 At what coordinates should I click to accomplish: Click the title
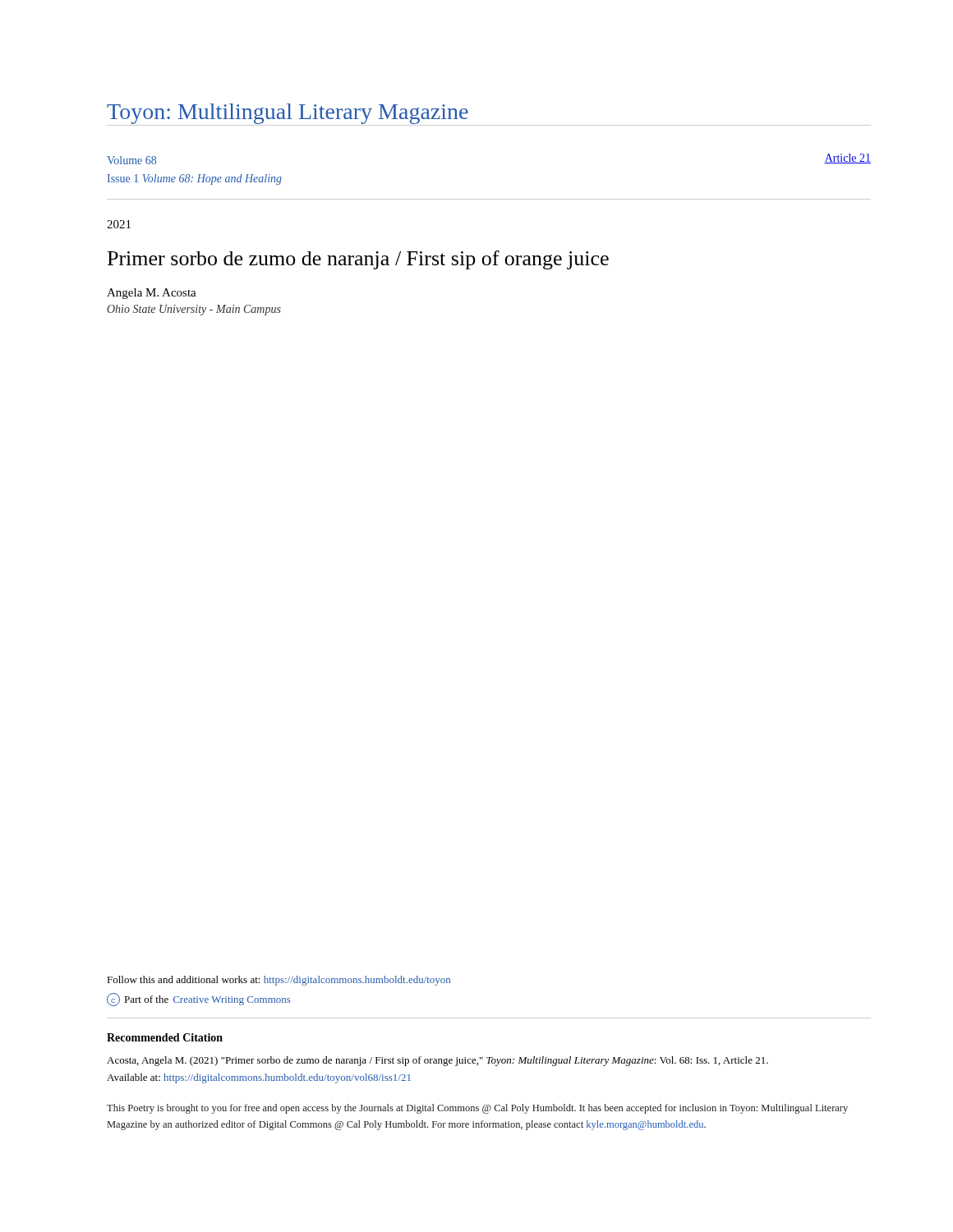288,111
